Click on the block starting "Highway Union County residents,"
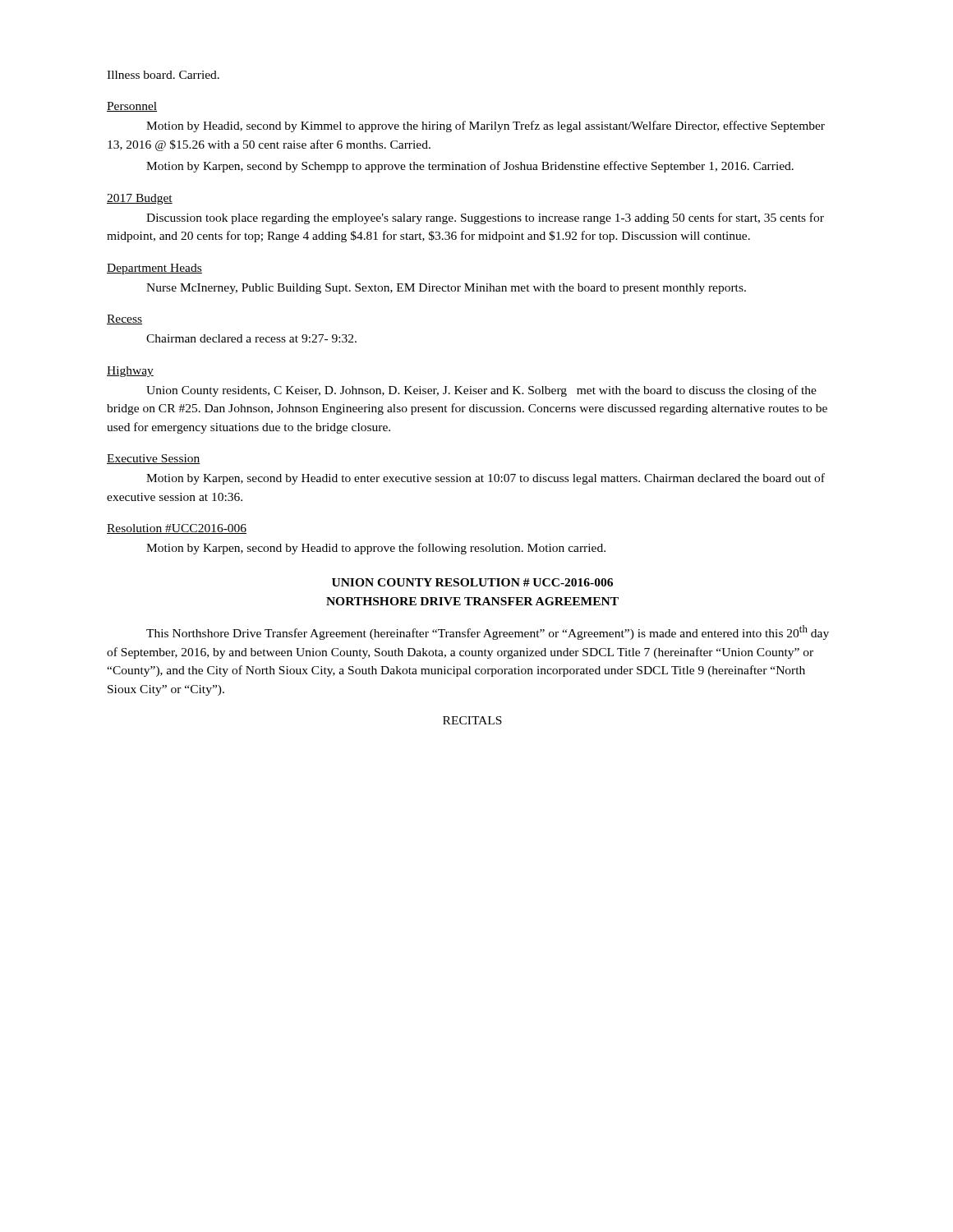Screen dimensions: 1232x953 click(472, 400)
